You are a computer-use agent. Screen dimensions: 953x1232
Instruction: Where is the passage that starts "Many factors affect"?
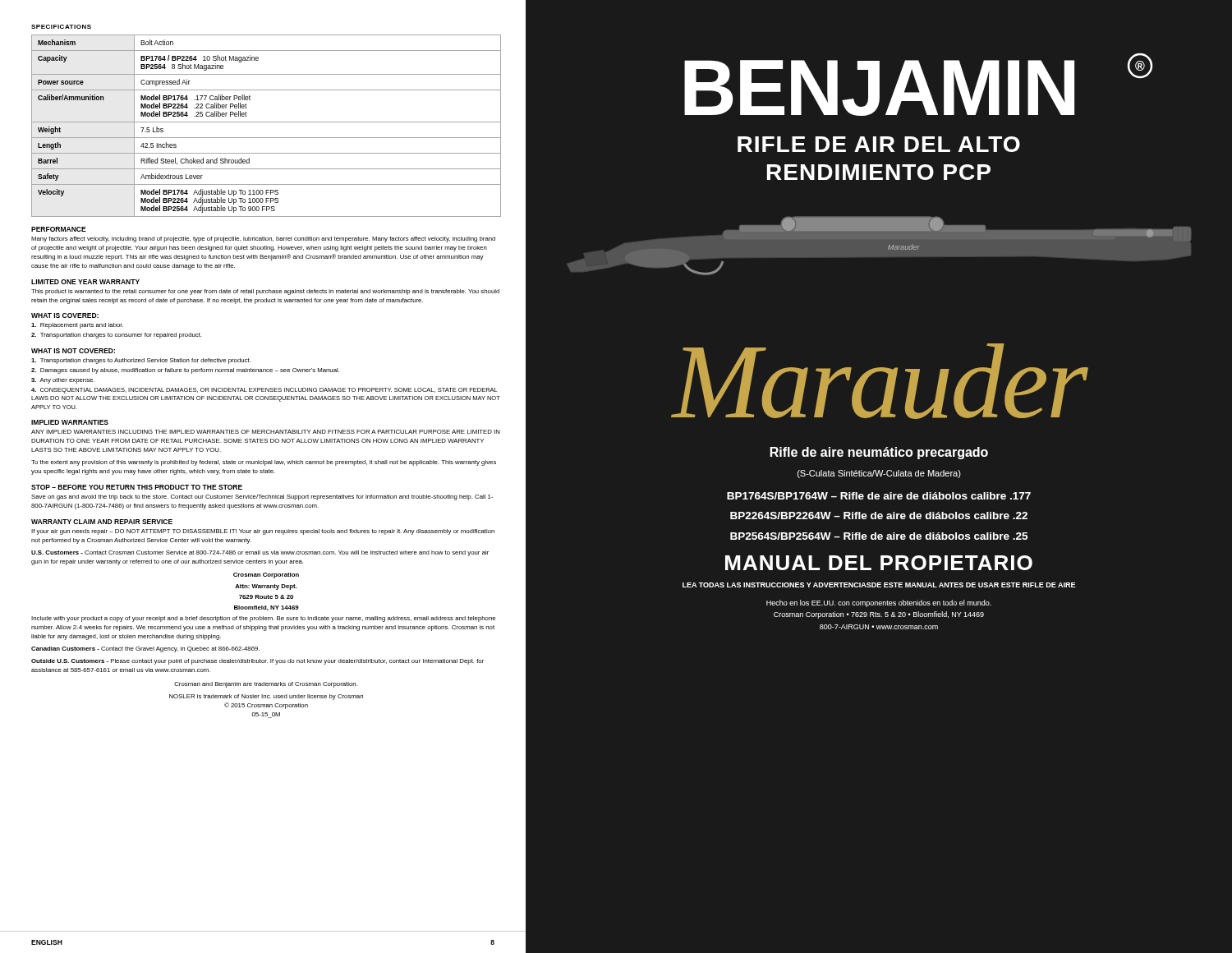[x=263, y=252]
